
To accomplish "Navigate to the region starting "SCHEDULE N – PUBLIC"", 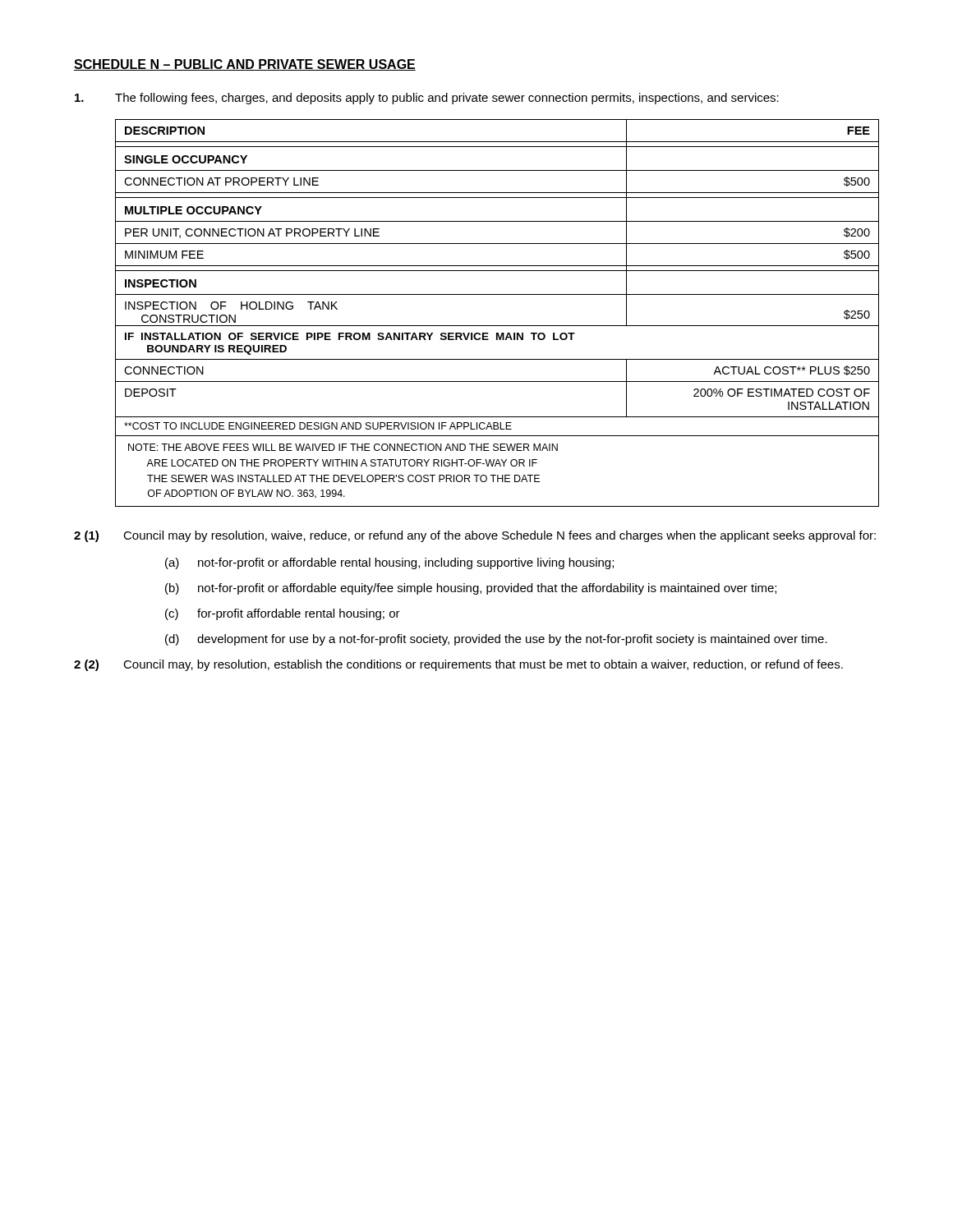I will 245,64.
